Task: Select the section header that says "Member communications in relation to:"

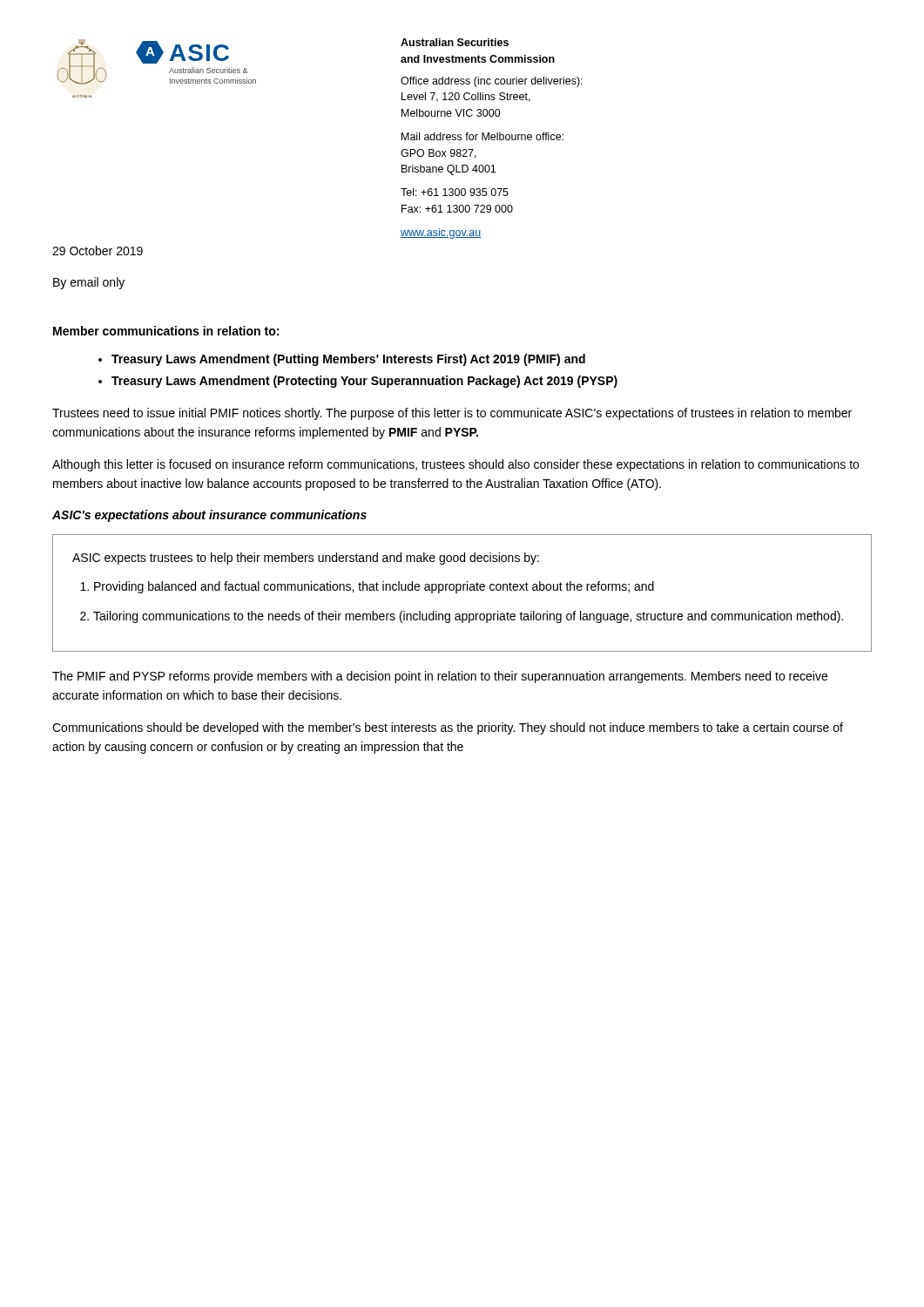Action: point(166,331)
